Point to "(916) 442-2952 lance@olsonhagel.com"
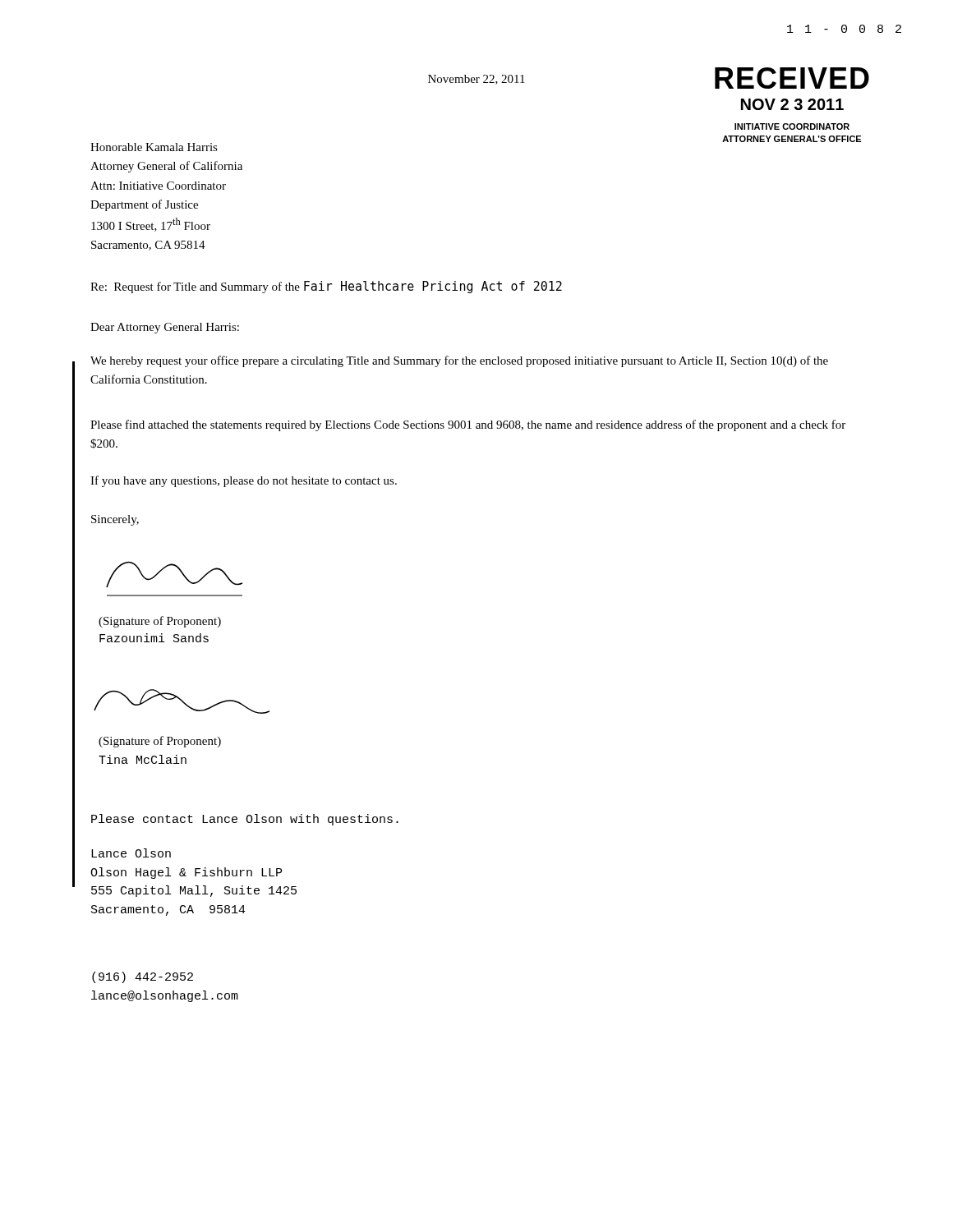 [x=164, y=987]
